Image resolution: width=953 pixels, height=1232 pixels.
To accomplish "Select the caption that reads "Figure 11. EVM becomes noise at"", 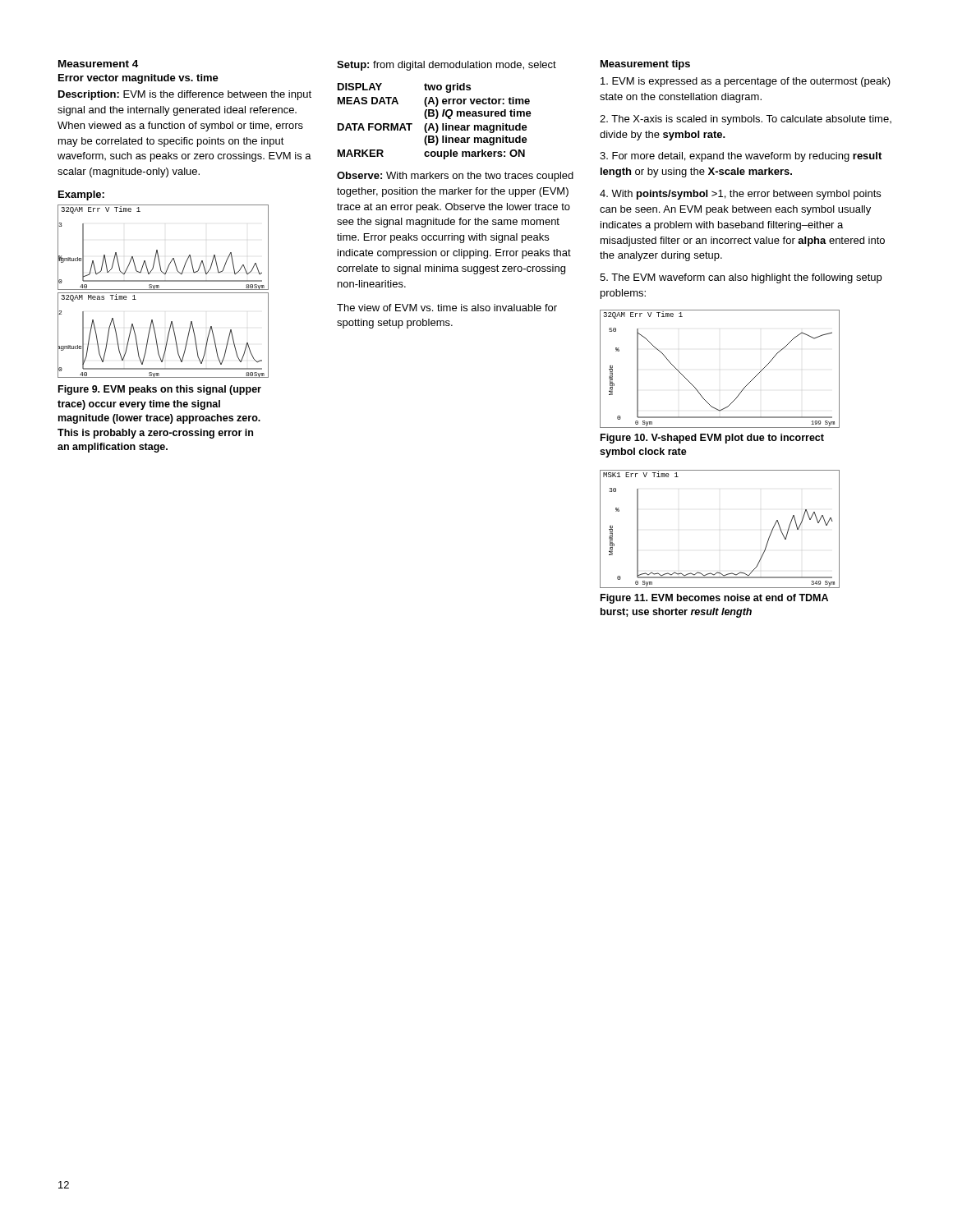I will click(x=714, y=605).
